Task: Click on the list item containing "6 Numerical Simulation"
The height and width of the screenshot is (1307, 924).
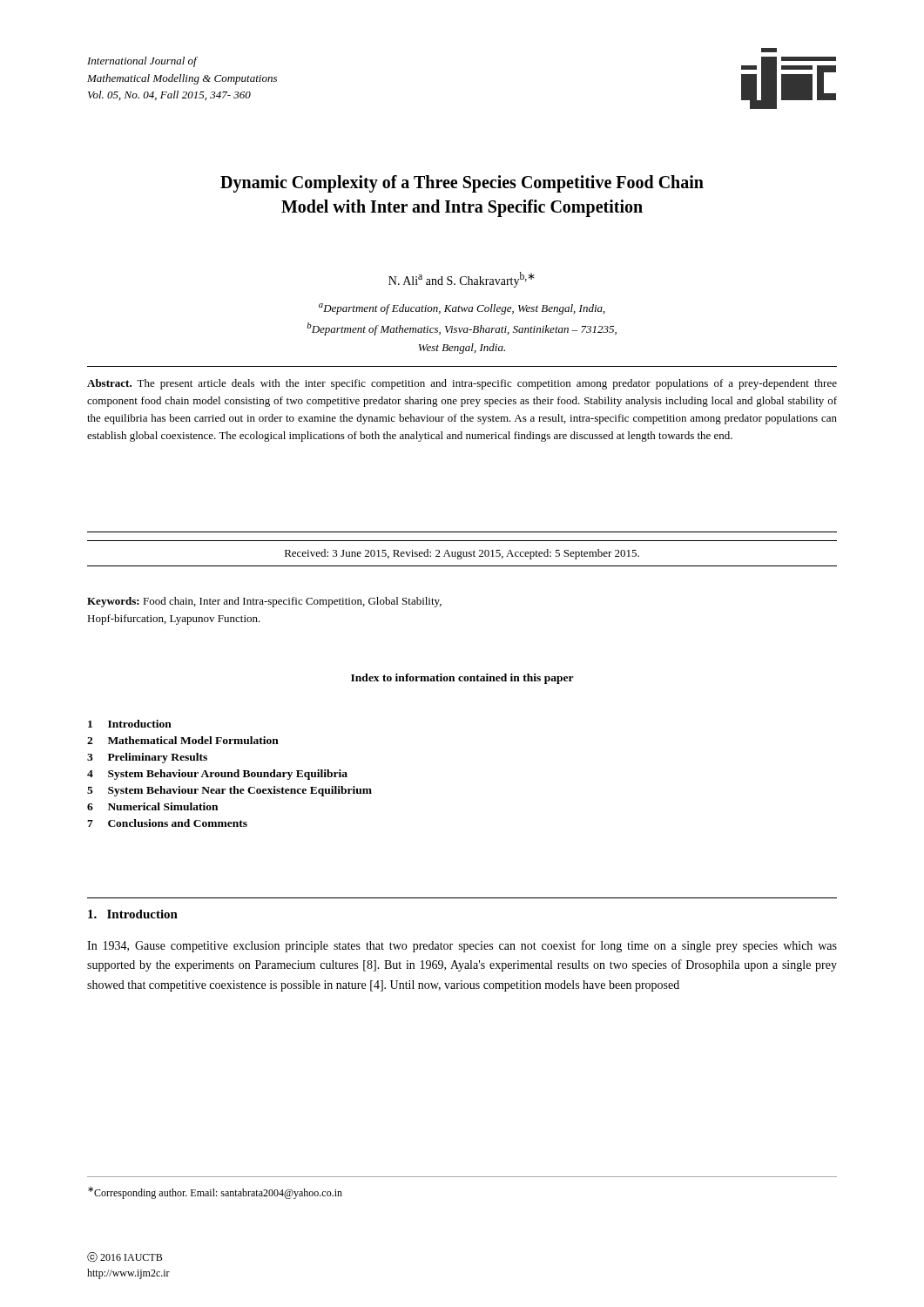Action: 153,807
